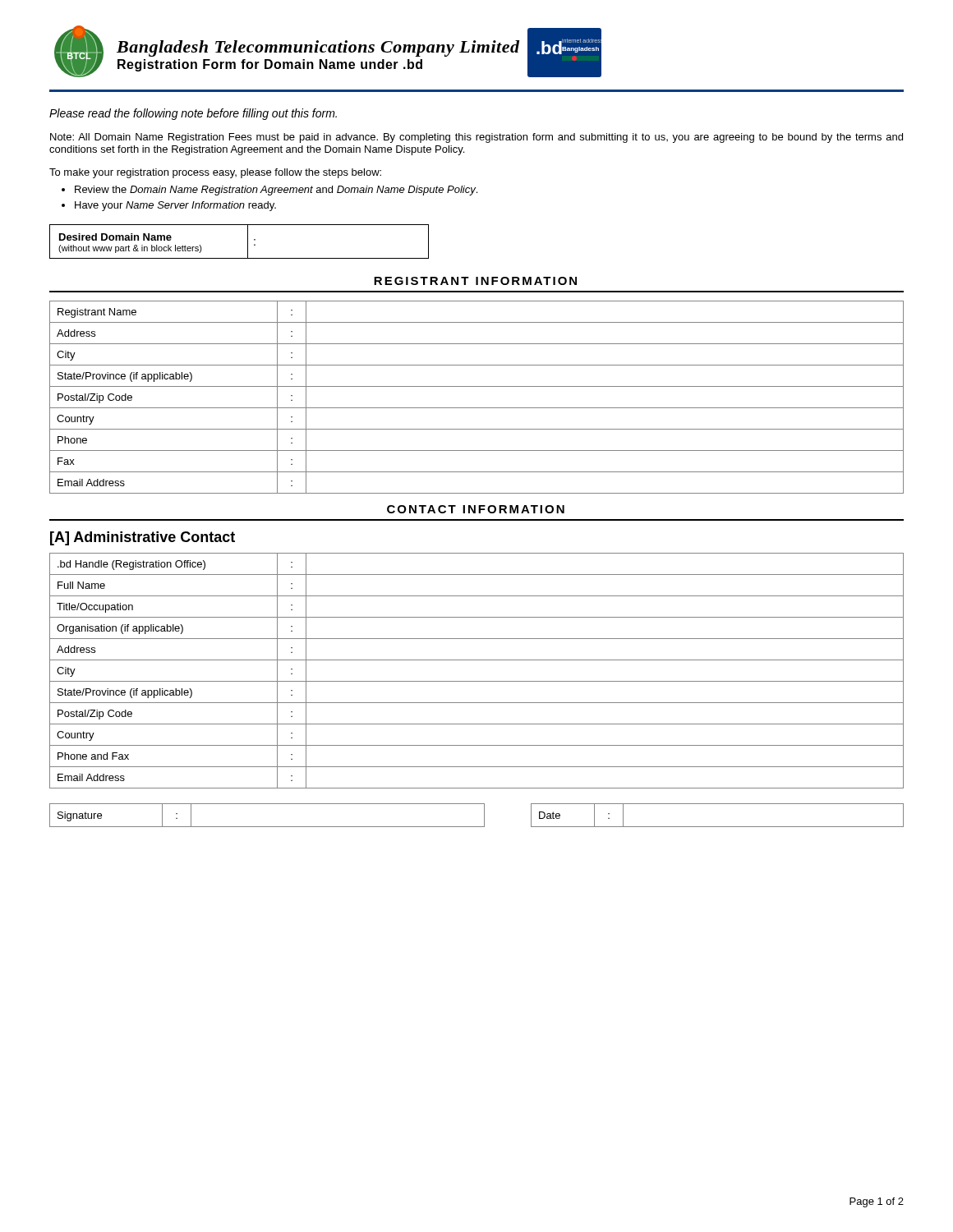
Task: Click on the text block that reads "To make your registration process easy, please follow"
Action: click(x=215, y=173)
